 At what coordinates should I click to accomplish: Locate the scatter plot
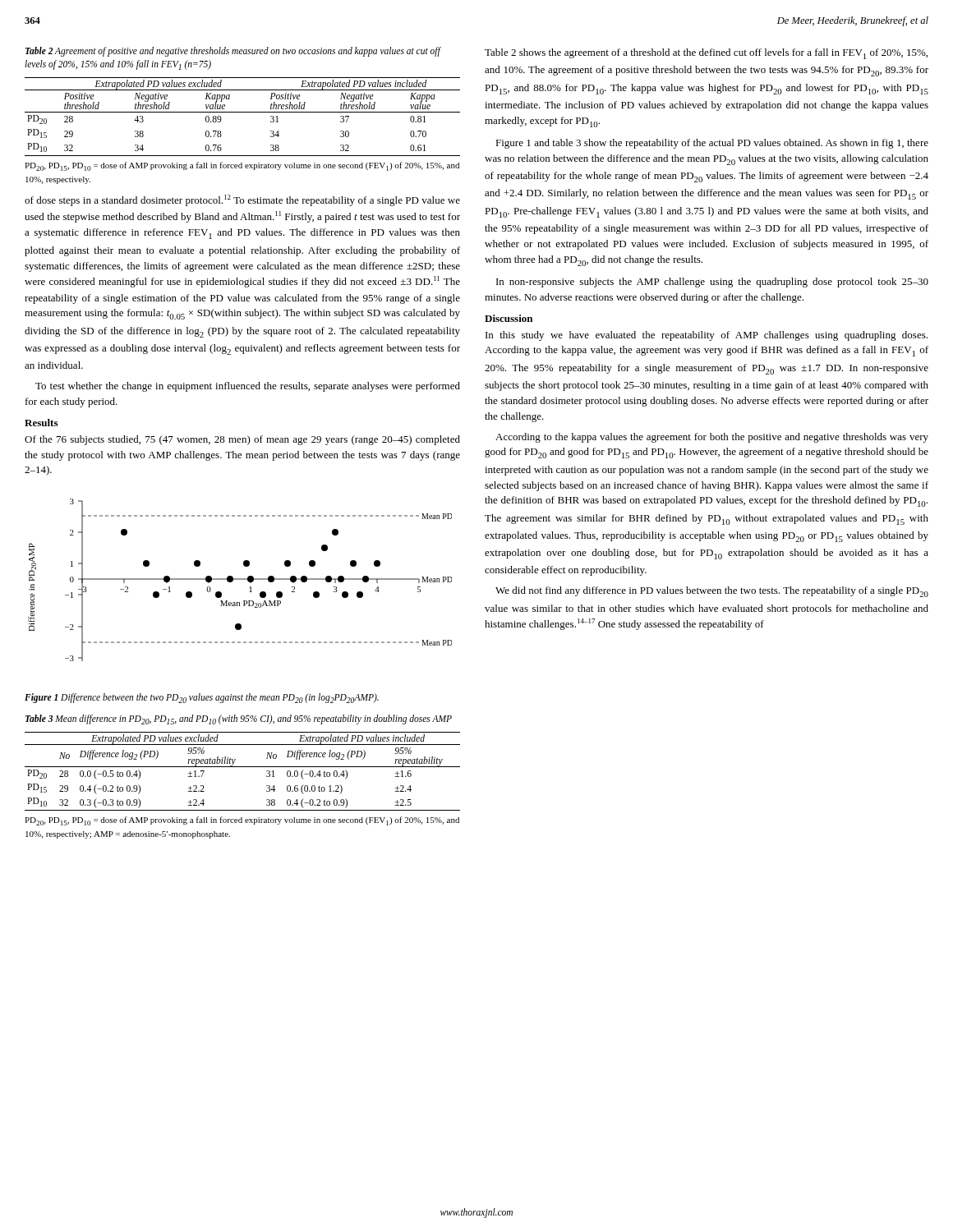click(242, 587)
